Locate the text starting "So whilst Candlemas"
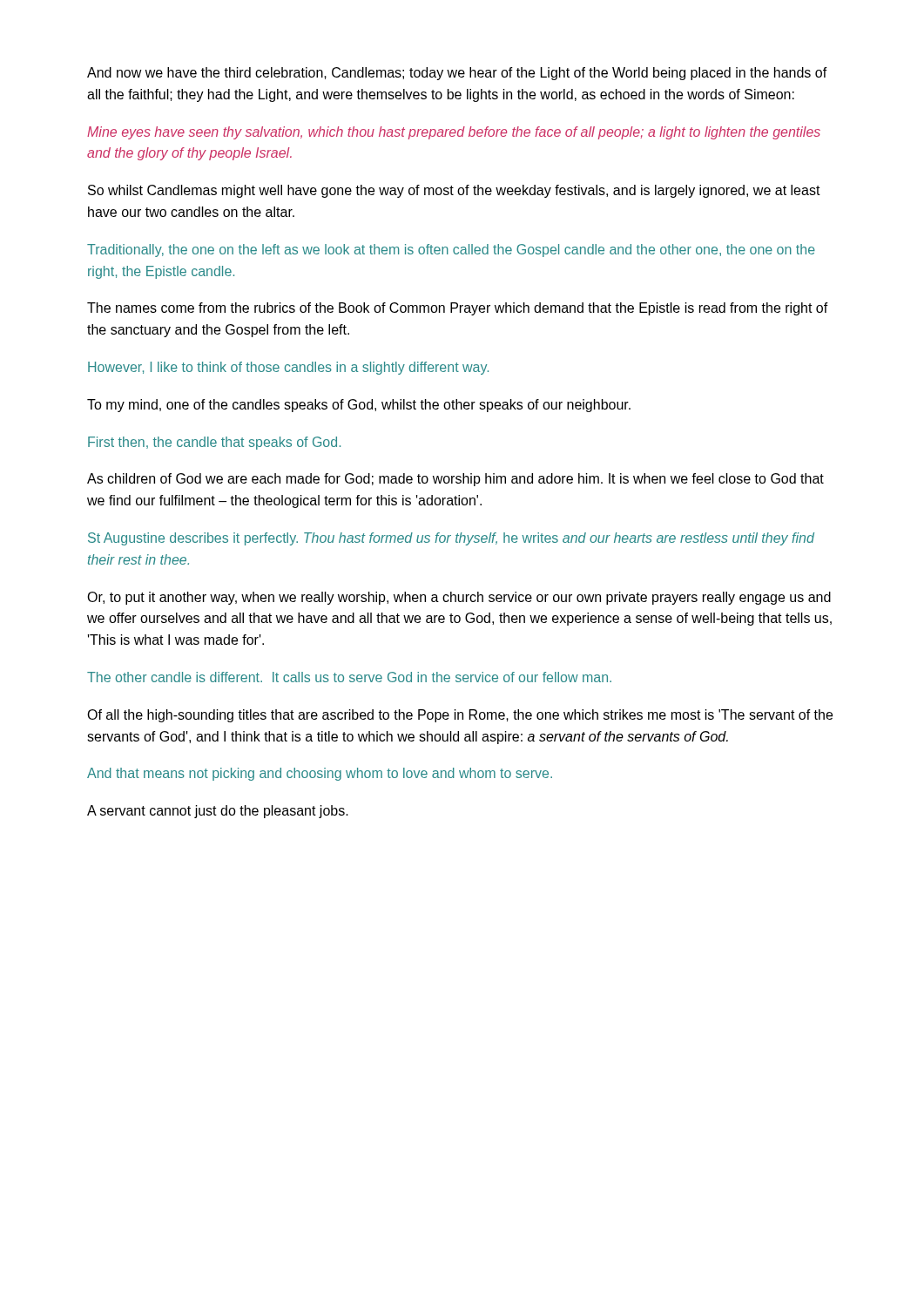Viewport: 924px width, 1307px height. click(x=453, y=201)
